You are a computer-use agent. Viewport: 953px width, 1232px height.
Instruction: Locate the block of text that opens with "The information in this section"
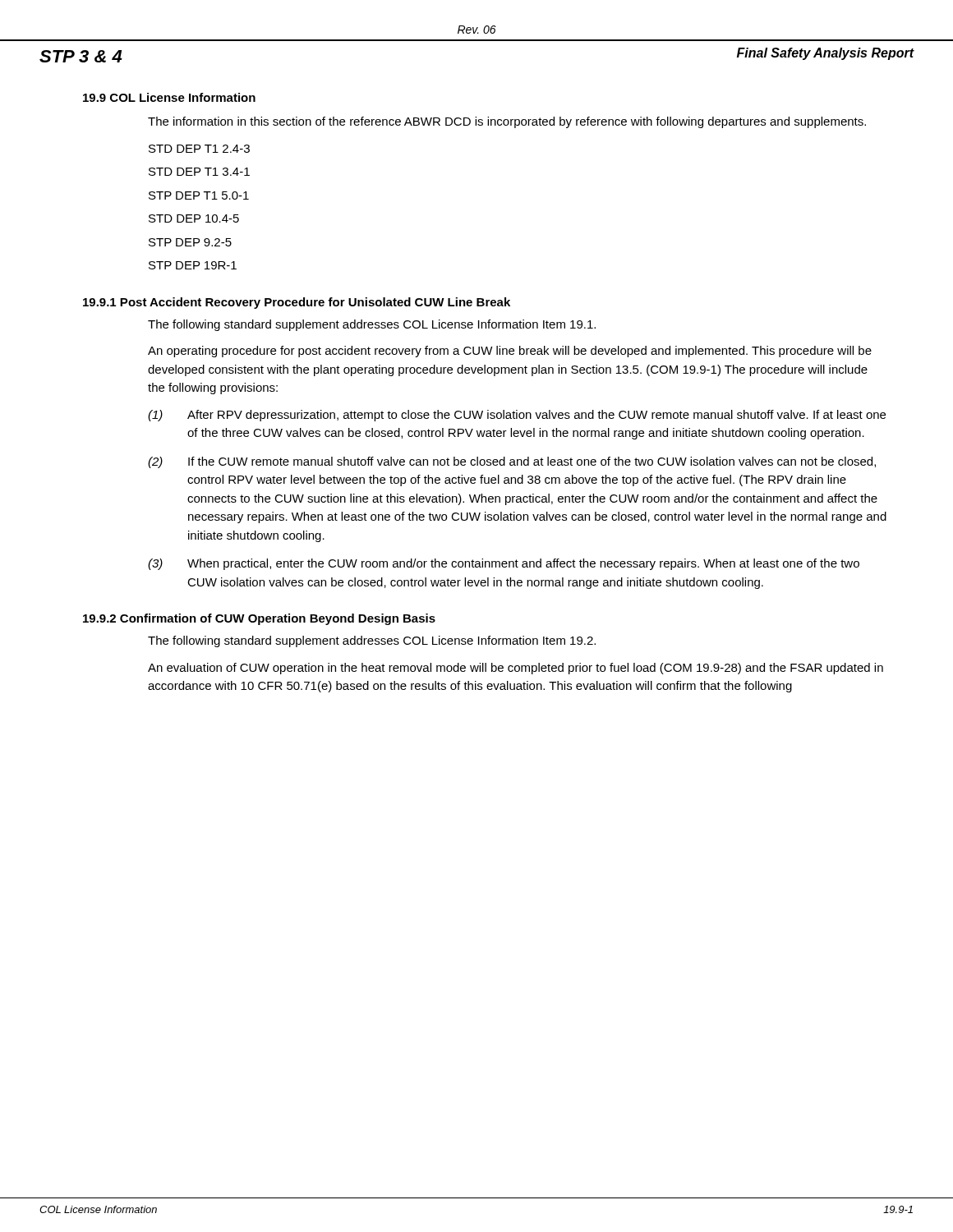pyautogui.click(x=508, y=121)
